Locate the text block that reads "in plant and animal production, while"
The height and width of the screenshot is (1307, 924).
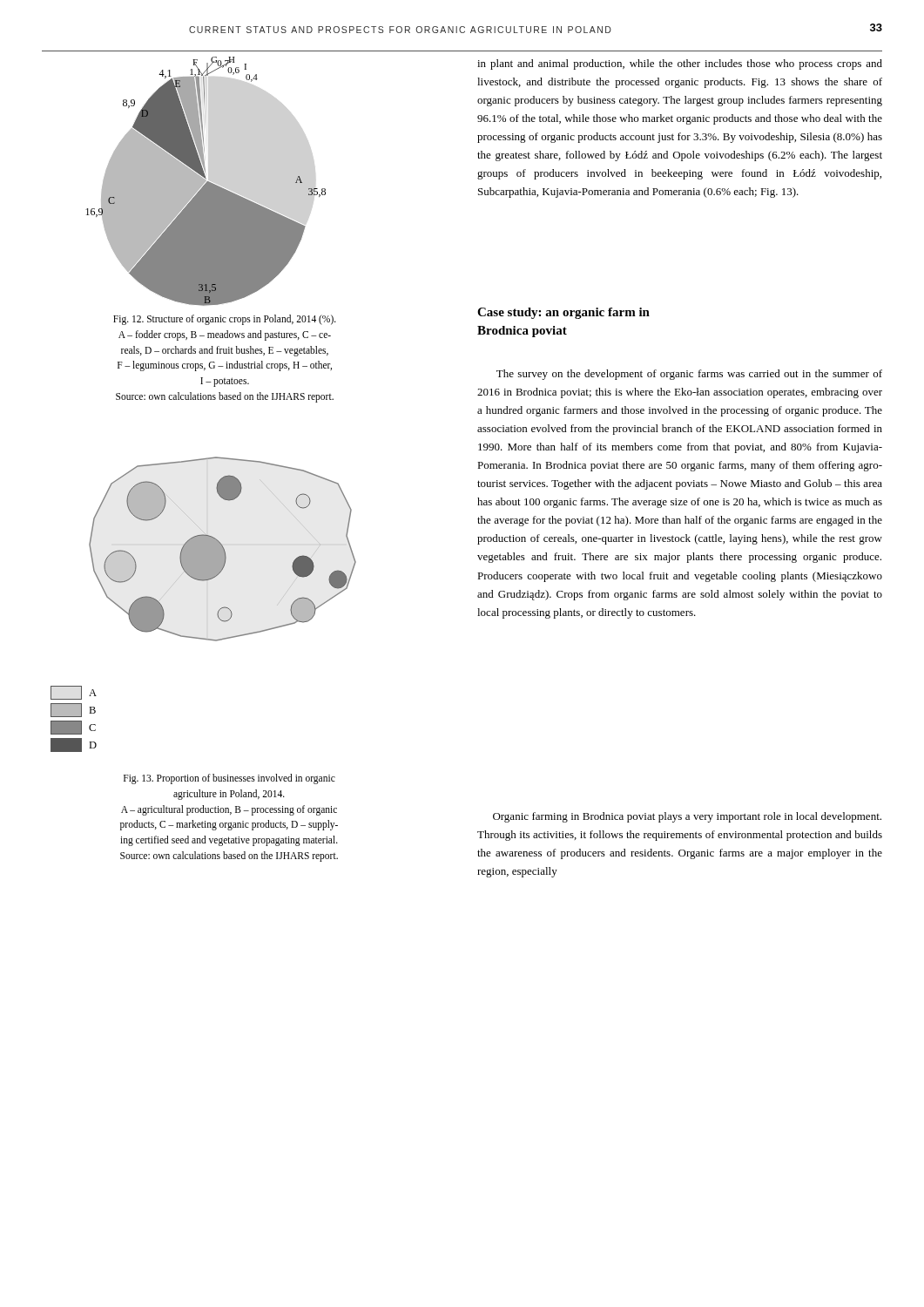[680, 127]
